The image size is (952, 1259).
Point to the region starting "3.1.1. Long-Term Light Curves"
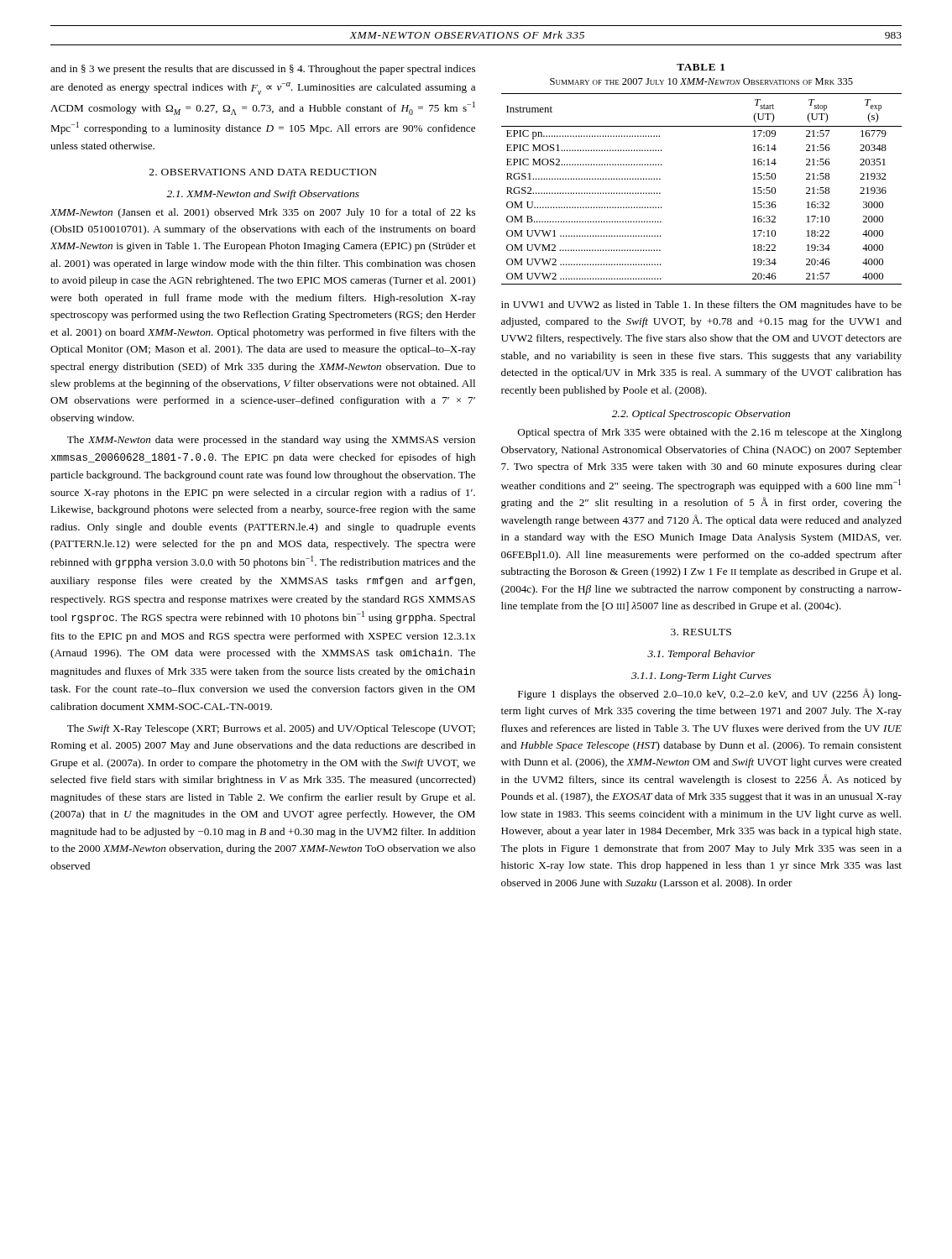(701, 675)
